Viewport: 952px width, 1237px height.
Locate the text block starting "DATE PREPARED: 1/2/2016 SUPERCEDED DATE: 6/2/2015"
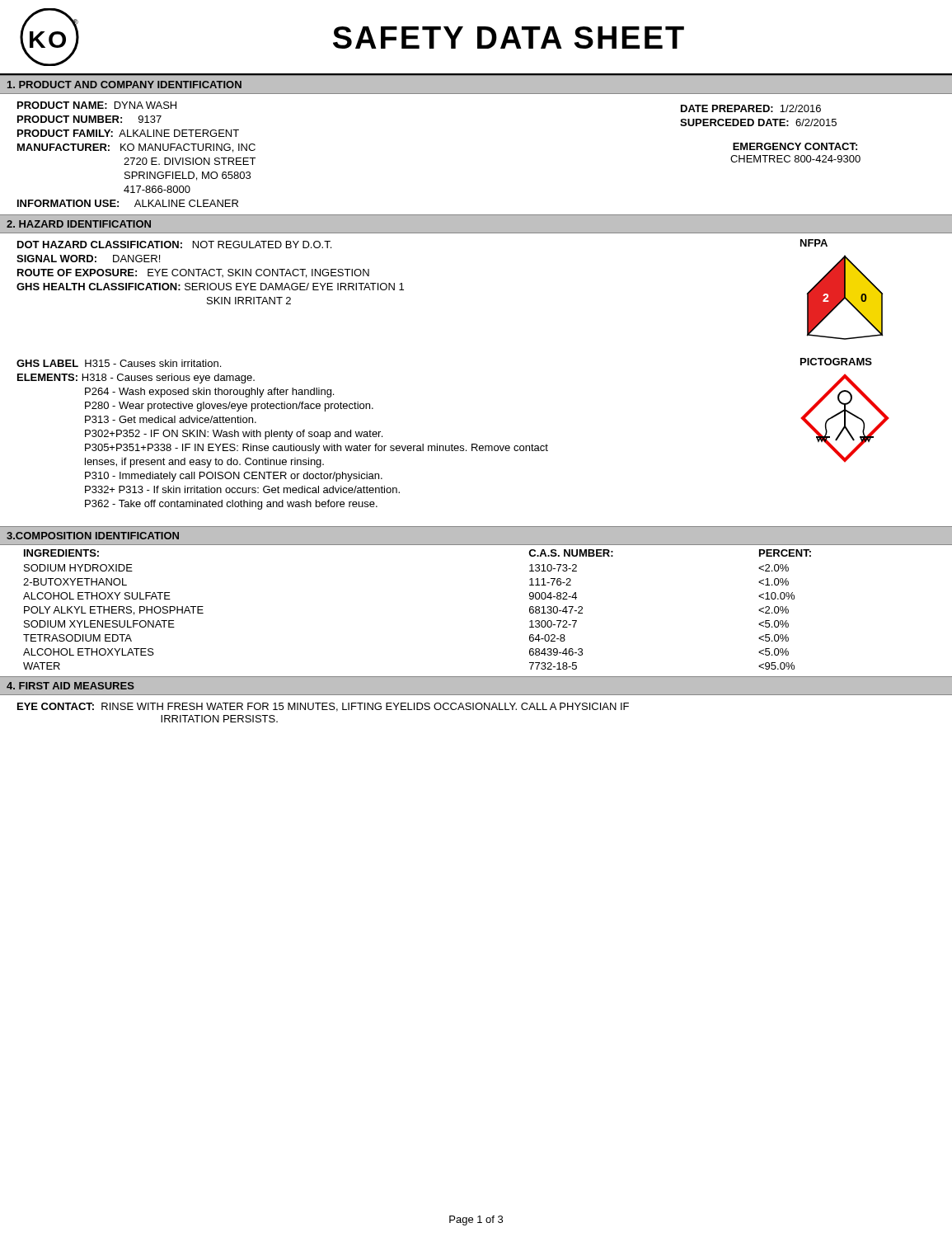pos(795,134)
